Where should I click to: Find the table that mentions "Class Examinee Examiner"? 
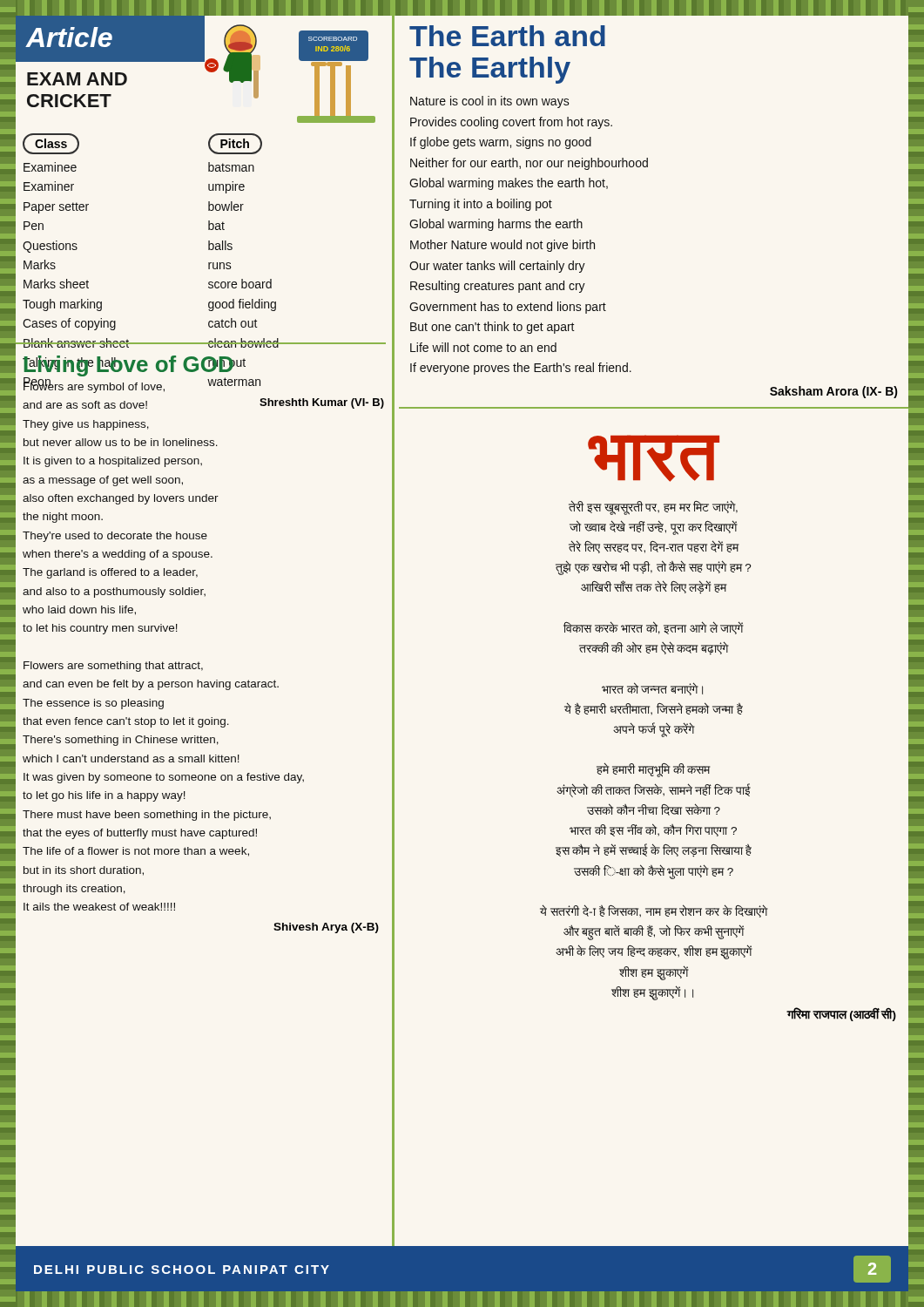pos(204,271)
